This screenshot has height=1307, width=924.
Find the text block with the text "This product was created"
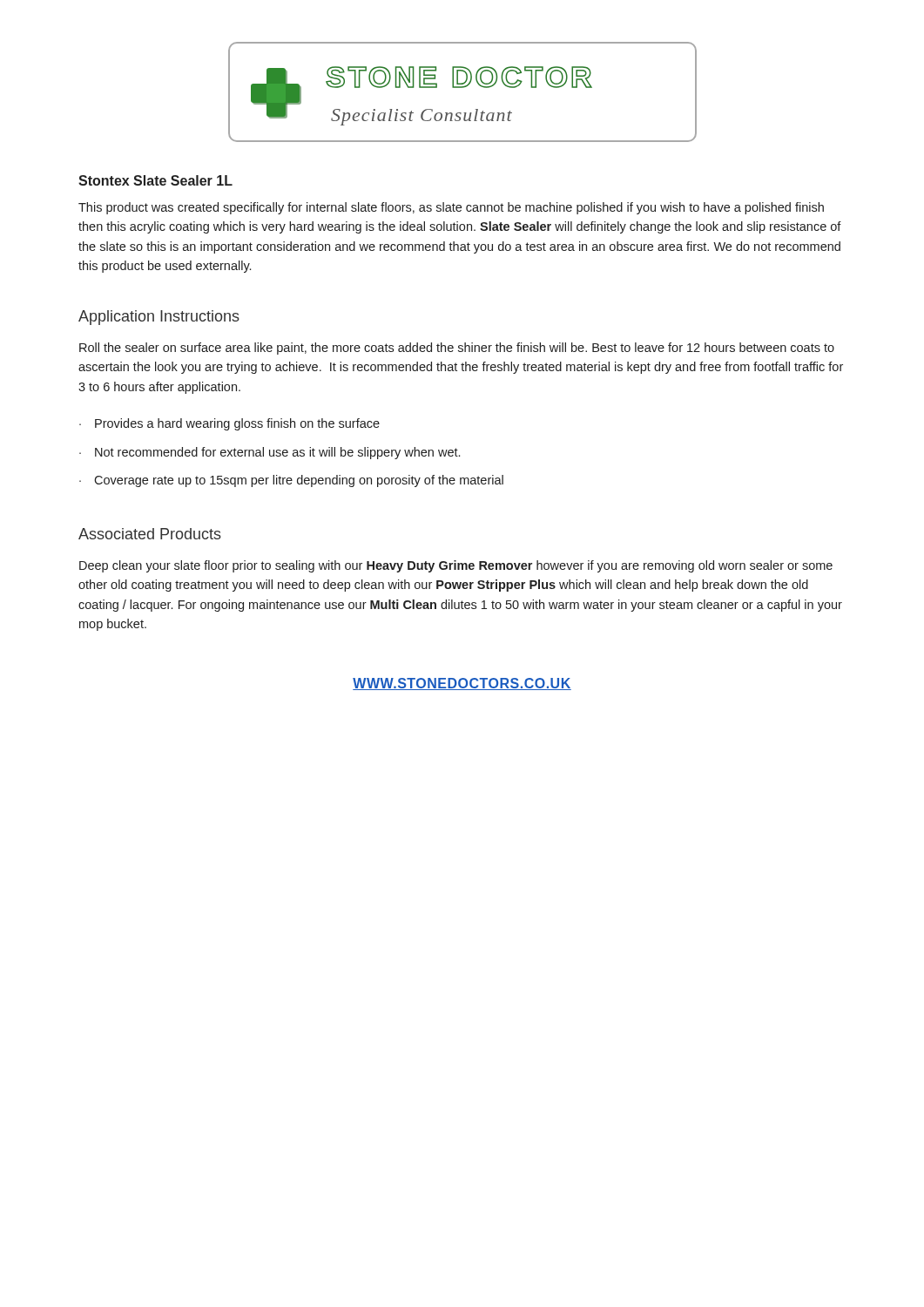(x=460, y=237)
